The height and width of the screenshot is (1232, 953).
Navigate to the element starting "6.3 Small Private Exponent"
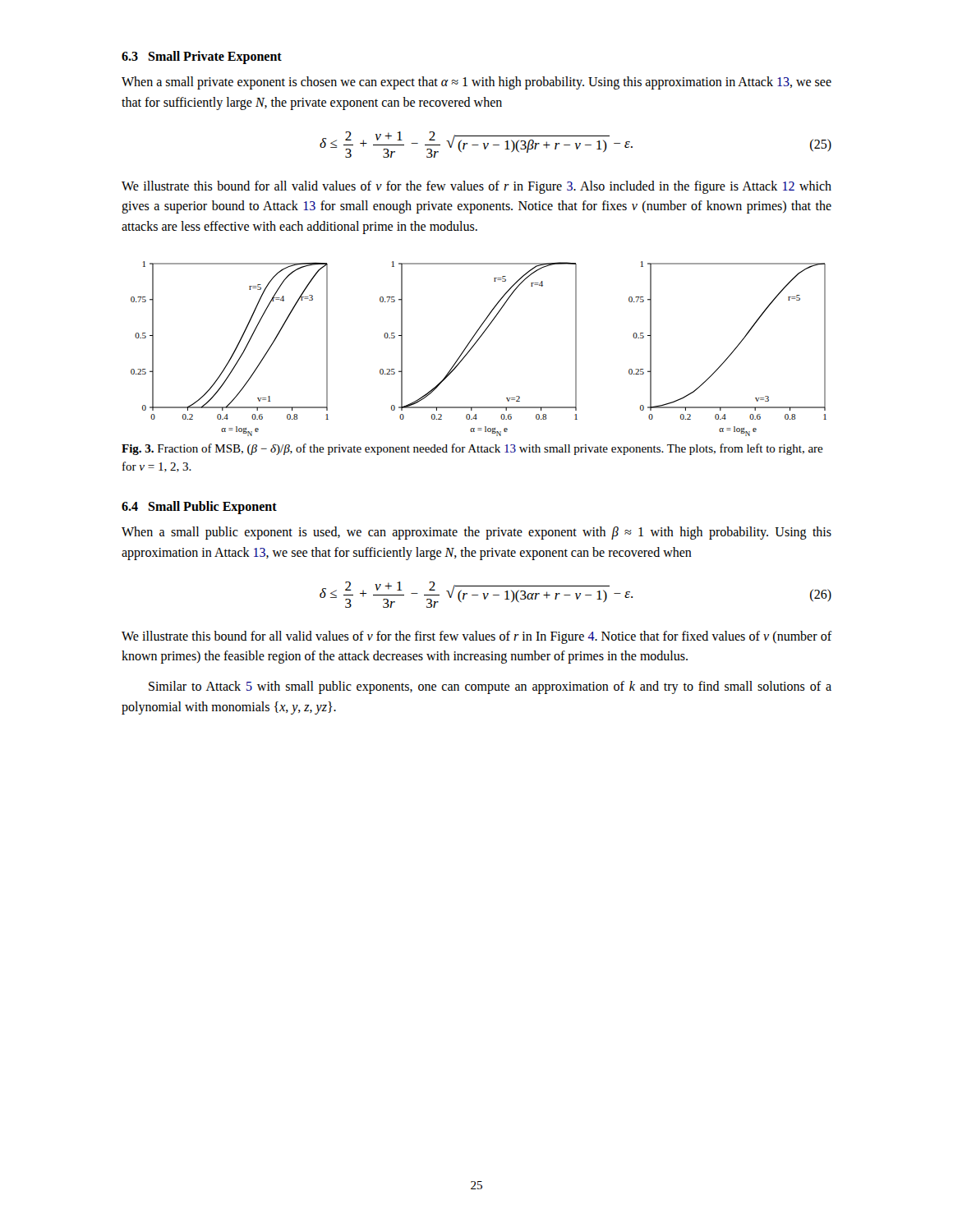(x=202, y=56)
